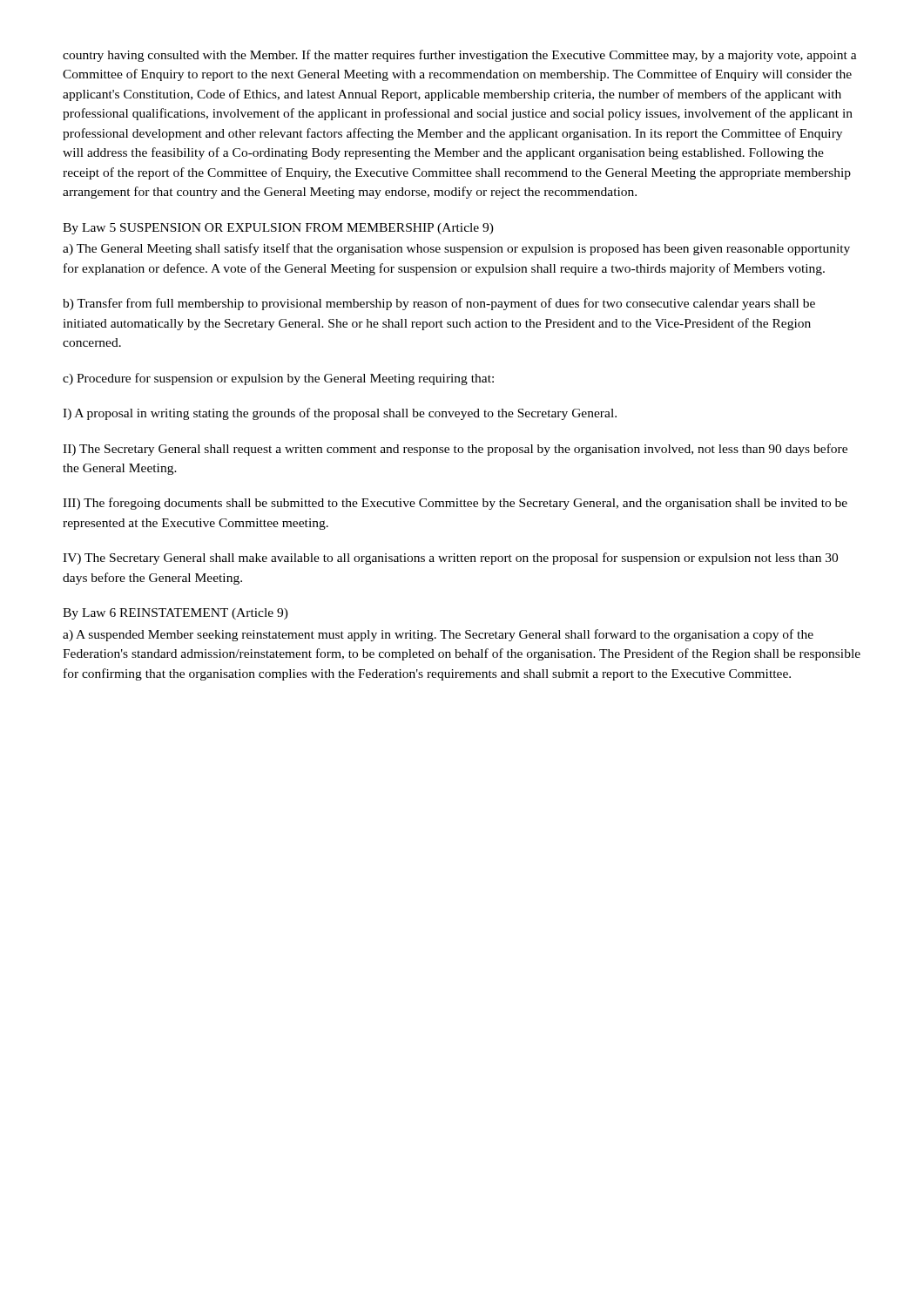Where is the passage that starts "country having consulted"?
This screenshot has width=924, height=1307.
click(x=460, y=123)
